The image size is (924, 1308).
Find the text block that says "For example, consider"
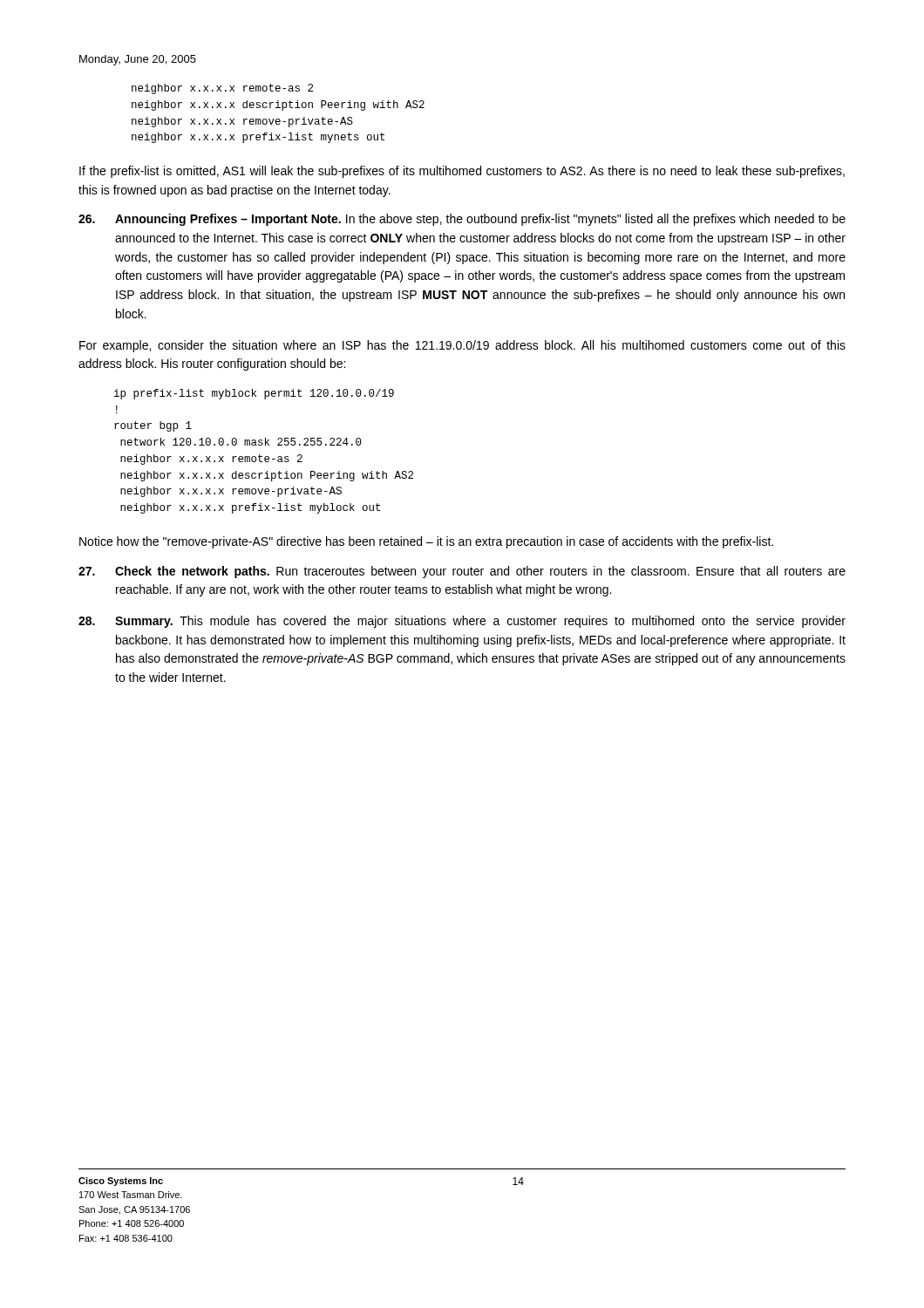[x=462, y=354]
